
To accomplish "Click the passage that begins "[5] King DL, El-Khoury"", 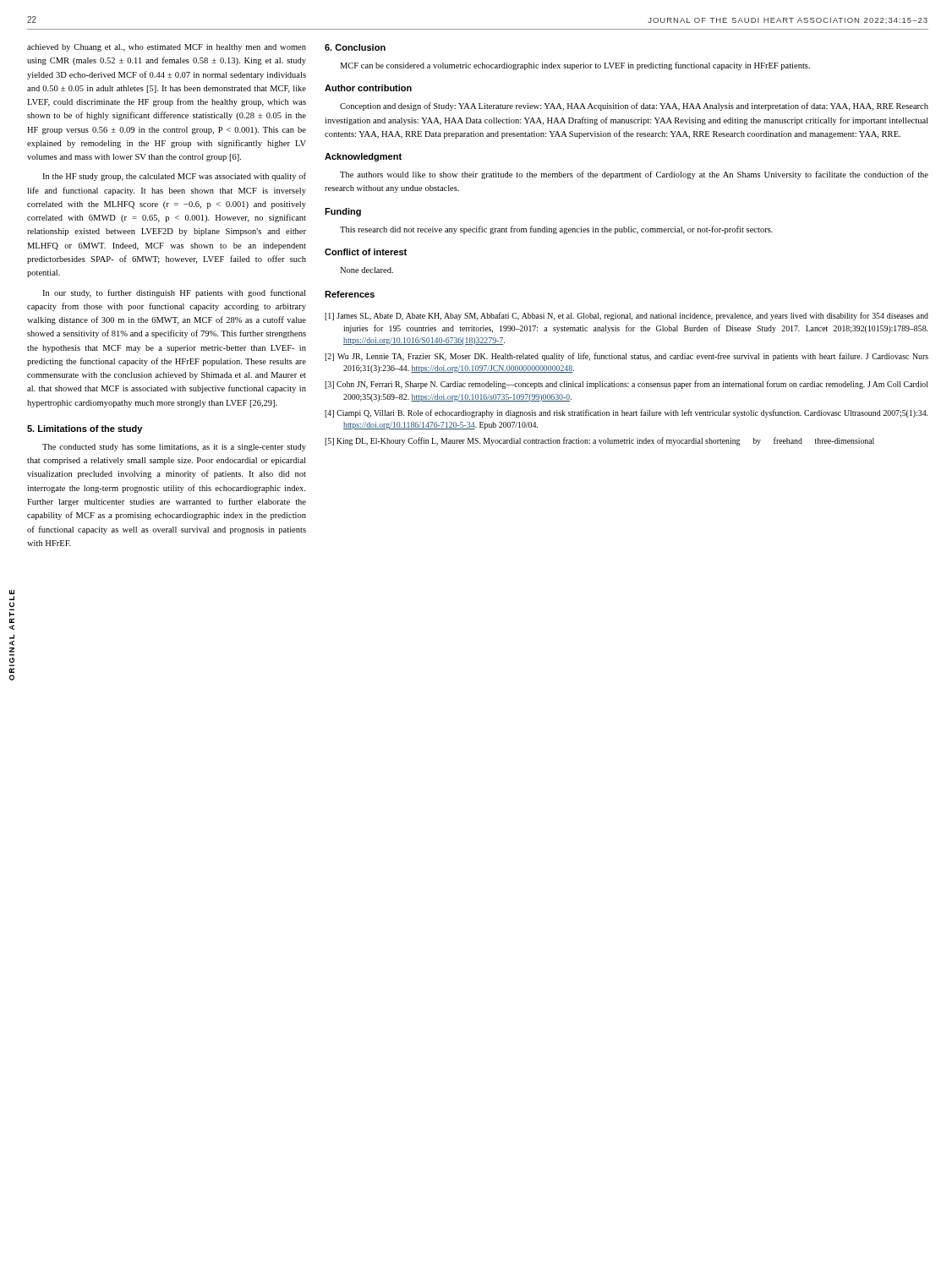I will pyautogui.click(x=600, y=441).
